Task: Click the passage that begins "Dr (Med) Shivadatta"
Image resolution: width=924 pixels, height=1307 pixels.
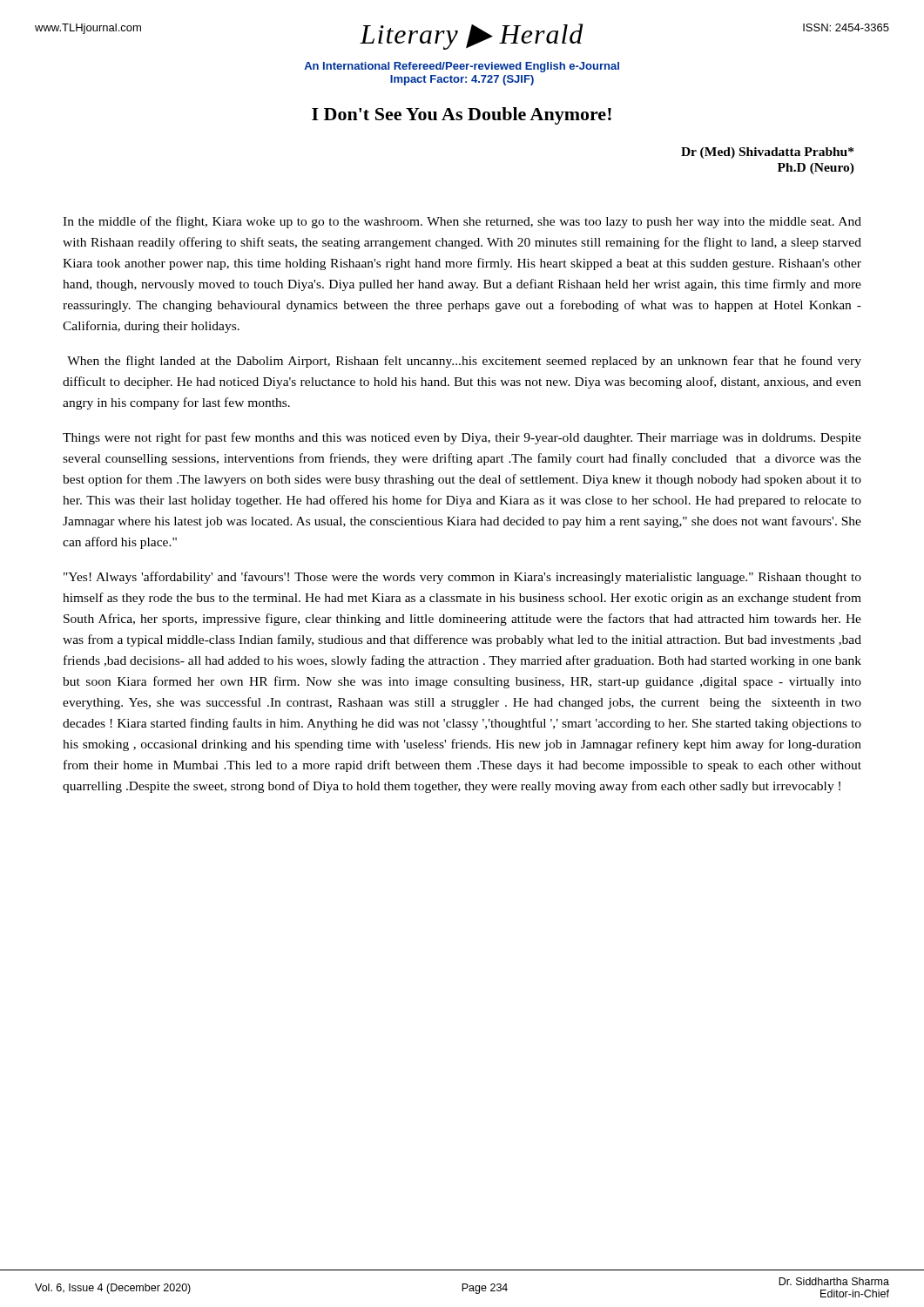Action: [767, 153]
